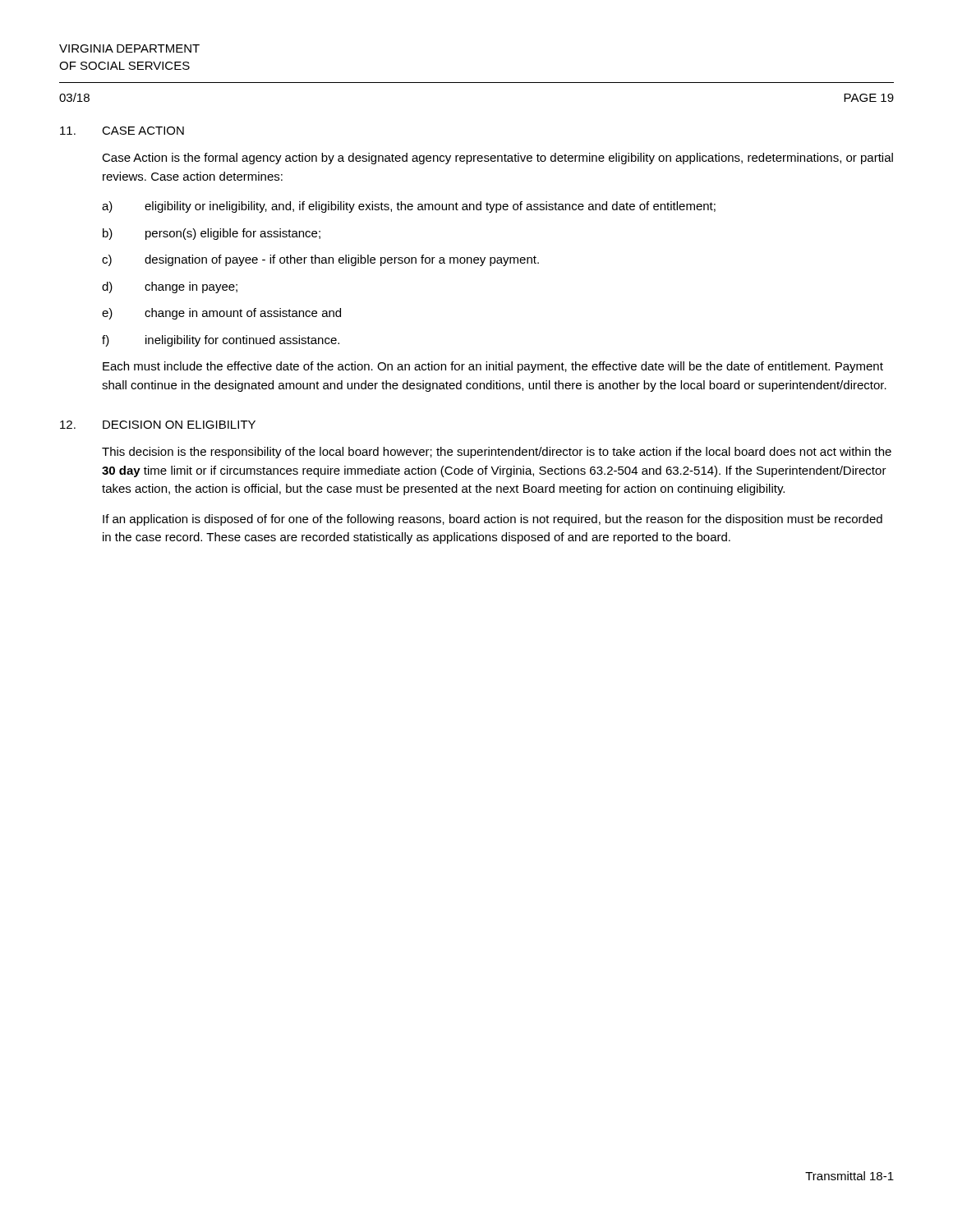
Task: Click the passage that begins "This decision is the responsibility of the local"
Action: click(497, 470)
